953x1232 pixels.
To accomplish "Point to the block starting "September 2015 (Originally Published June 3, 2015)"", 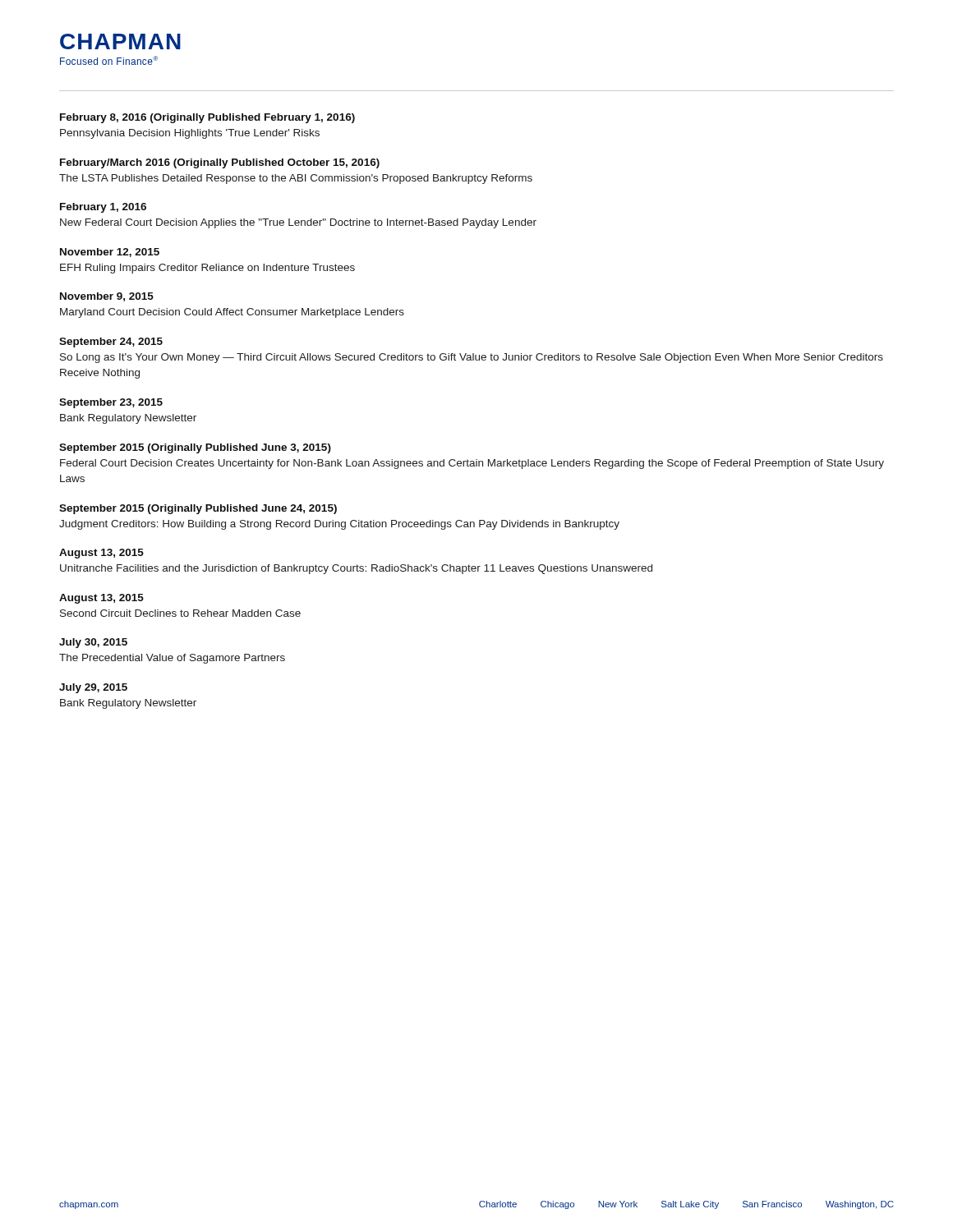I will point(476,464).
